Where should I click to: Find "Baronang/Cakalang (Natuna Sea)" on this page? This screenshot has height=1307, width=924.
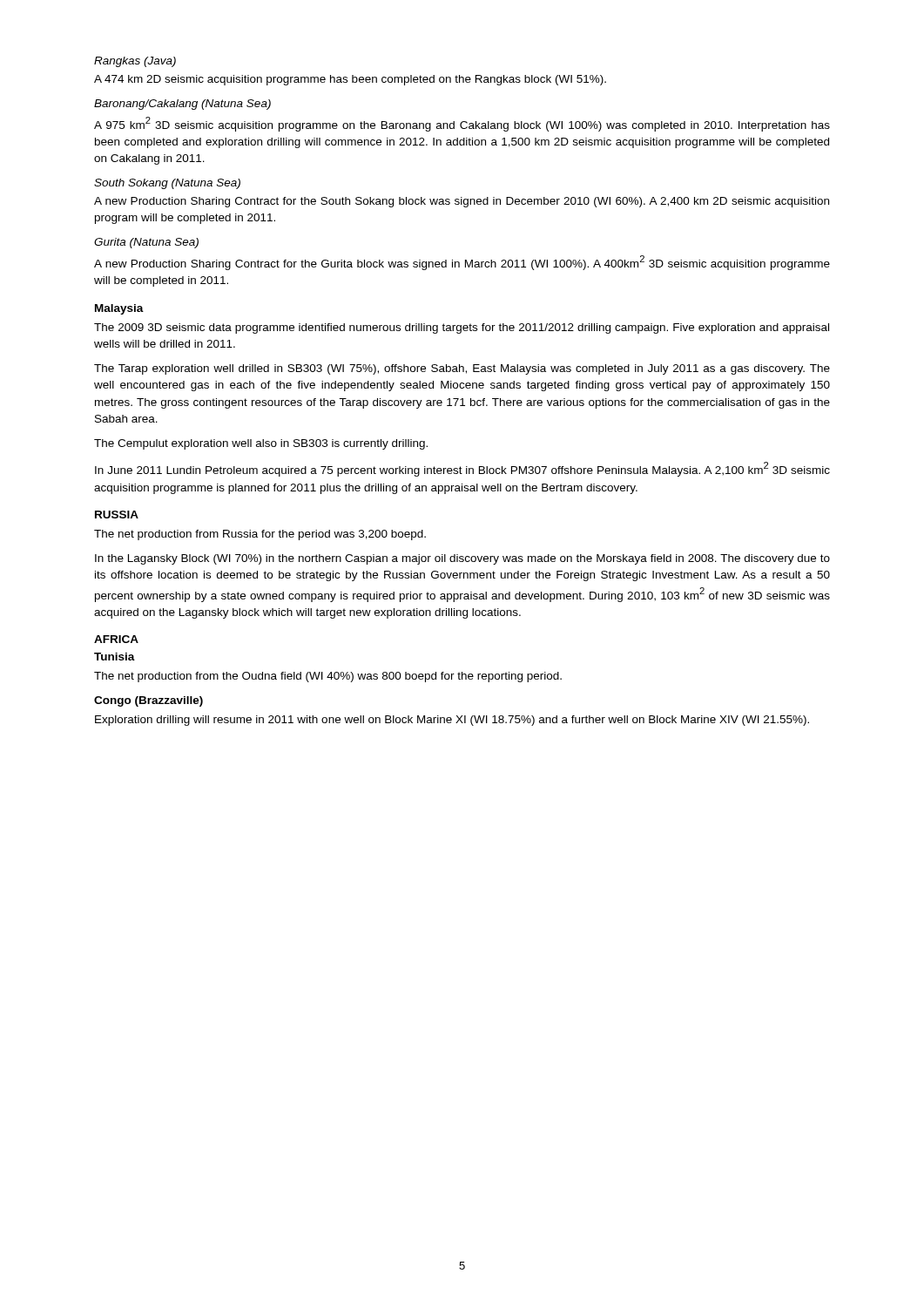tap(183, 103)
